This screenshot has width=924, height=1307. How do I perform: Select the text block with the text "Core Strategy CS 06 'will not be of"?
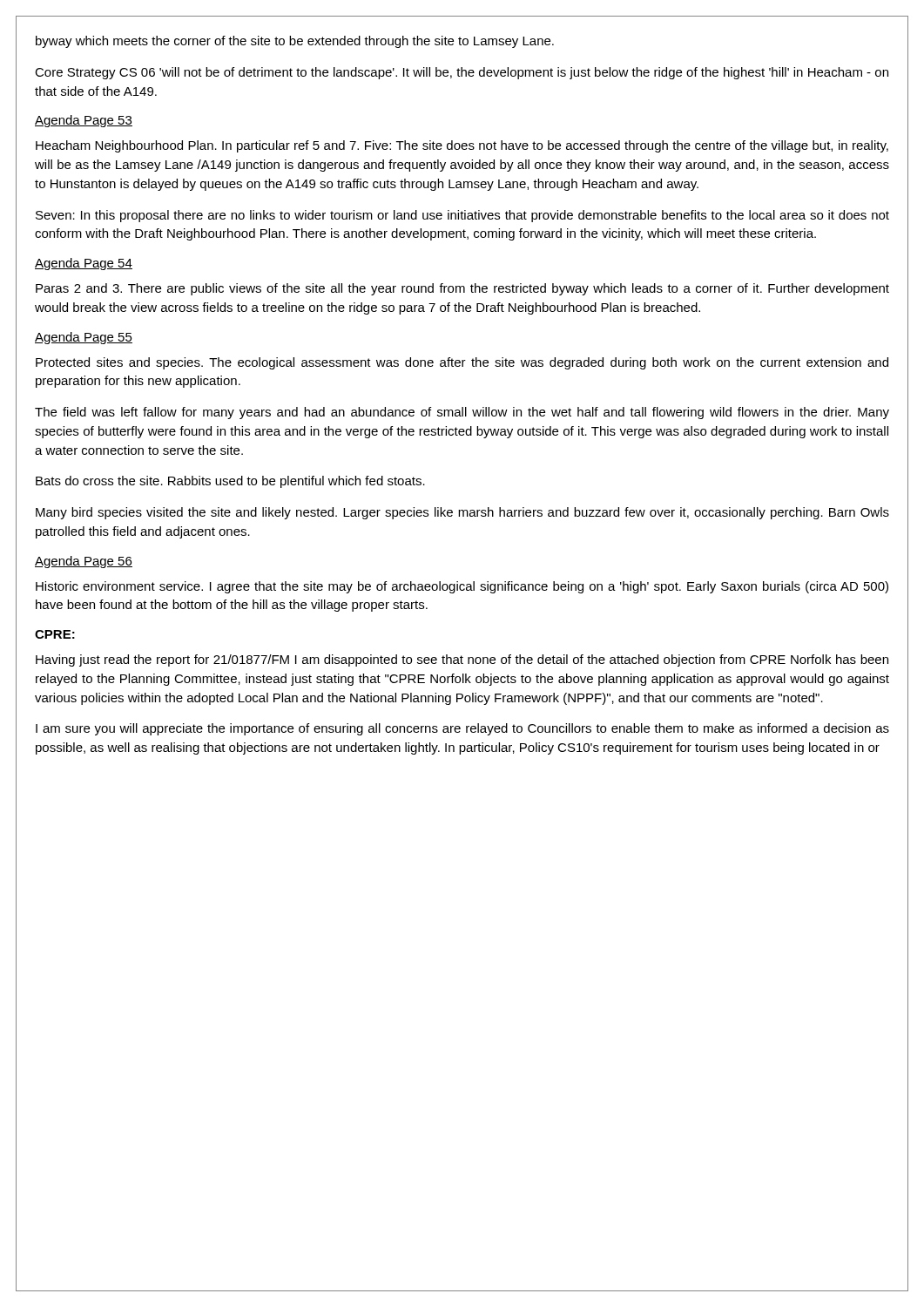click(462, 81)
